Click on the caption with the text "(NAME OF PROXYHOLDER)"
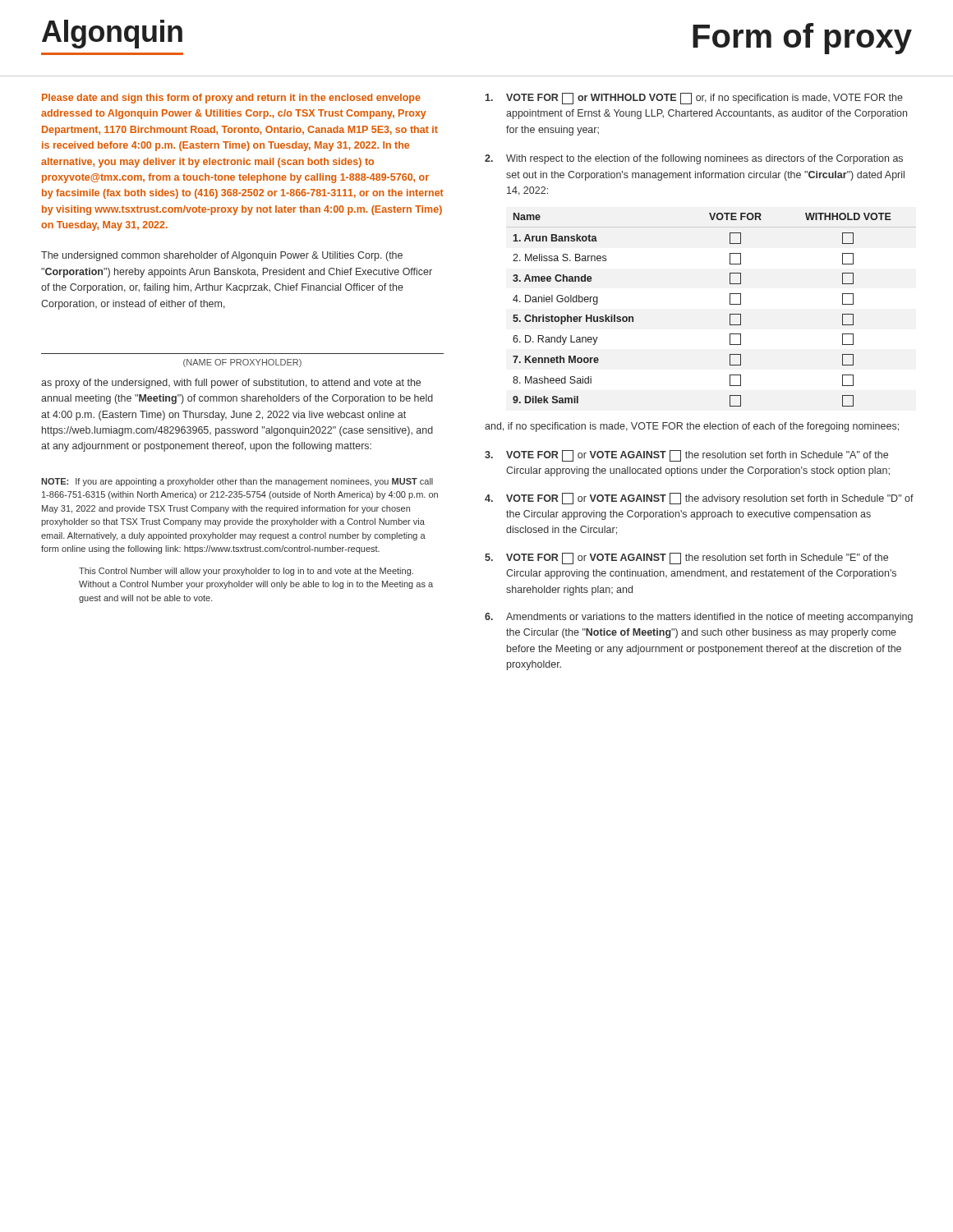 point(242,362)
